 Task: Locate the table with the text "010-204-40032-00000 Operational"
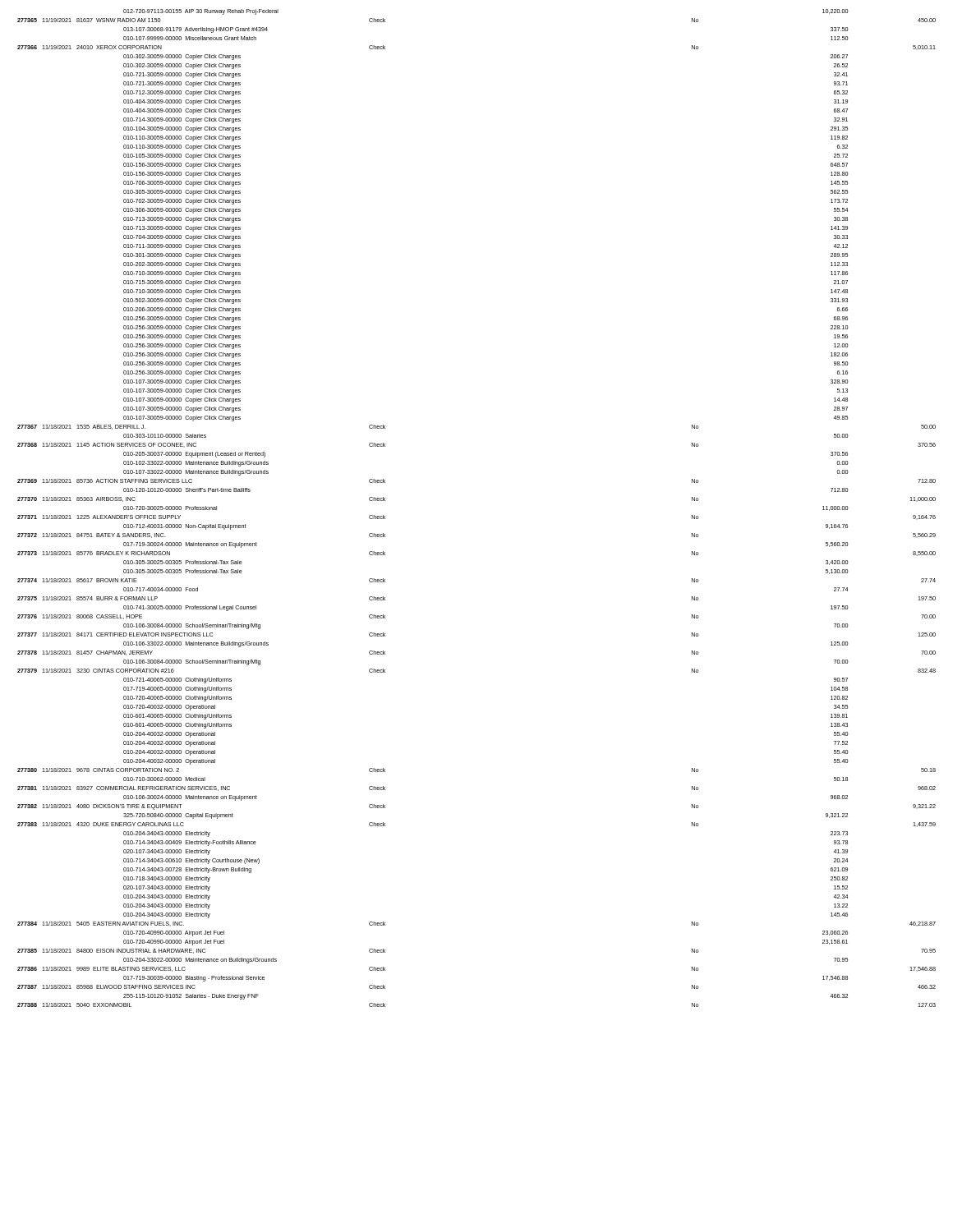pyautogui.click(x=476, y=508)
